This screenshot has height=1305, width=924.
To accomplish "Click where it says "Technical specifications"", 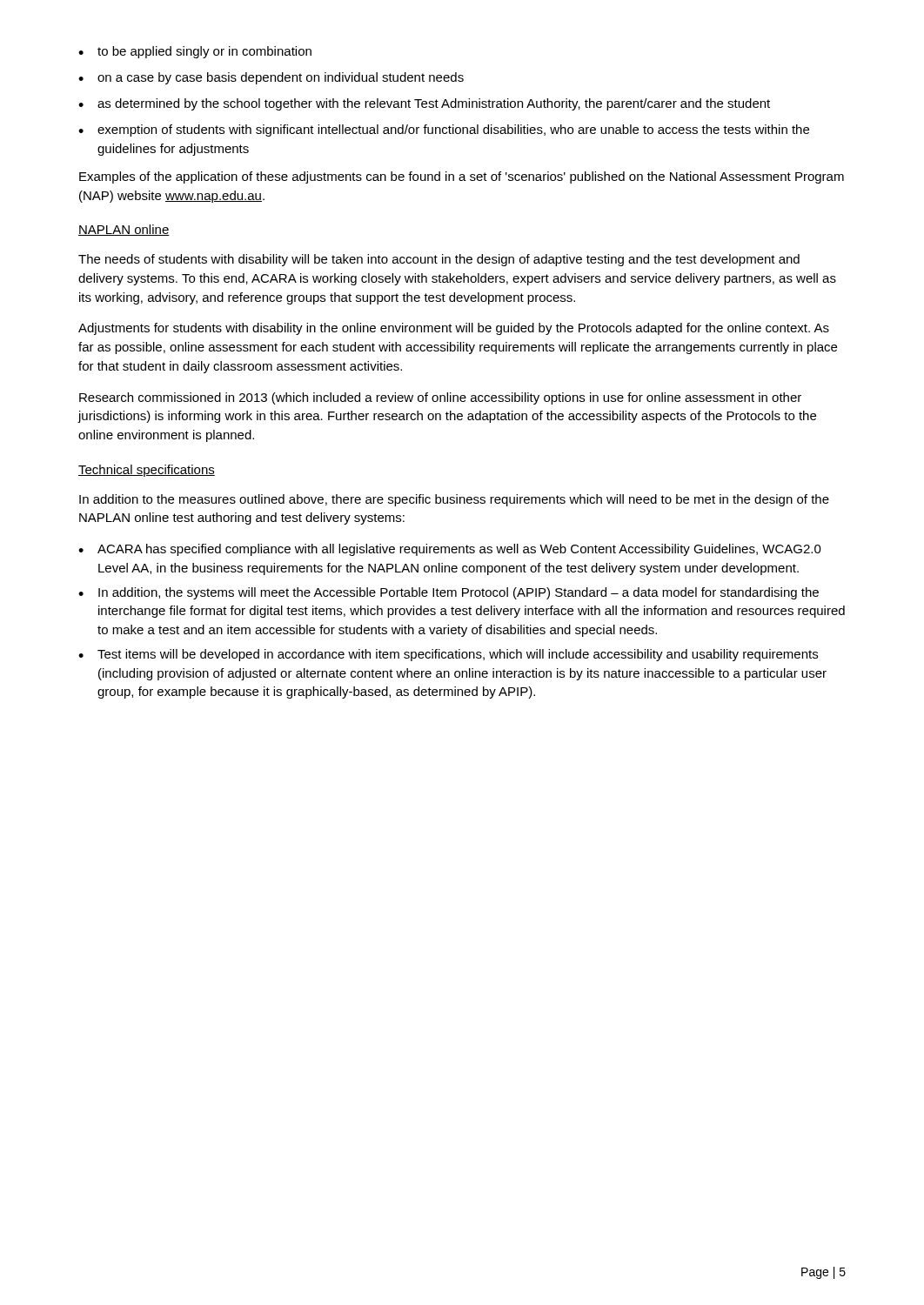I will click(147, 471).
